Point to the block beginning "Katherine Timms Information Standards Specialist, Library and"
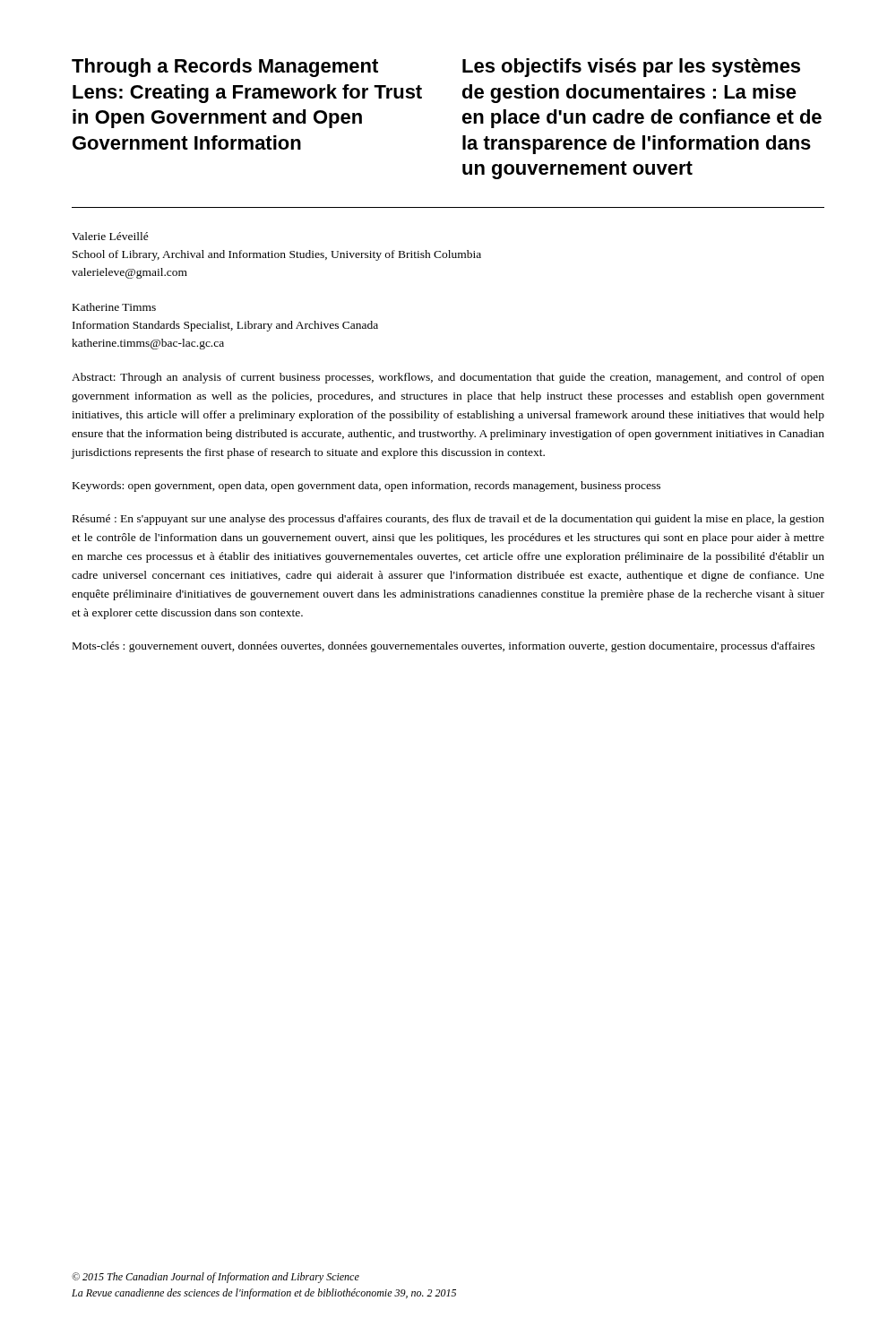This screenshot has height=1344, width=896. point(225,325)
